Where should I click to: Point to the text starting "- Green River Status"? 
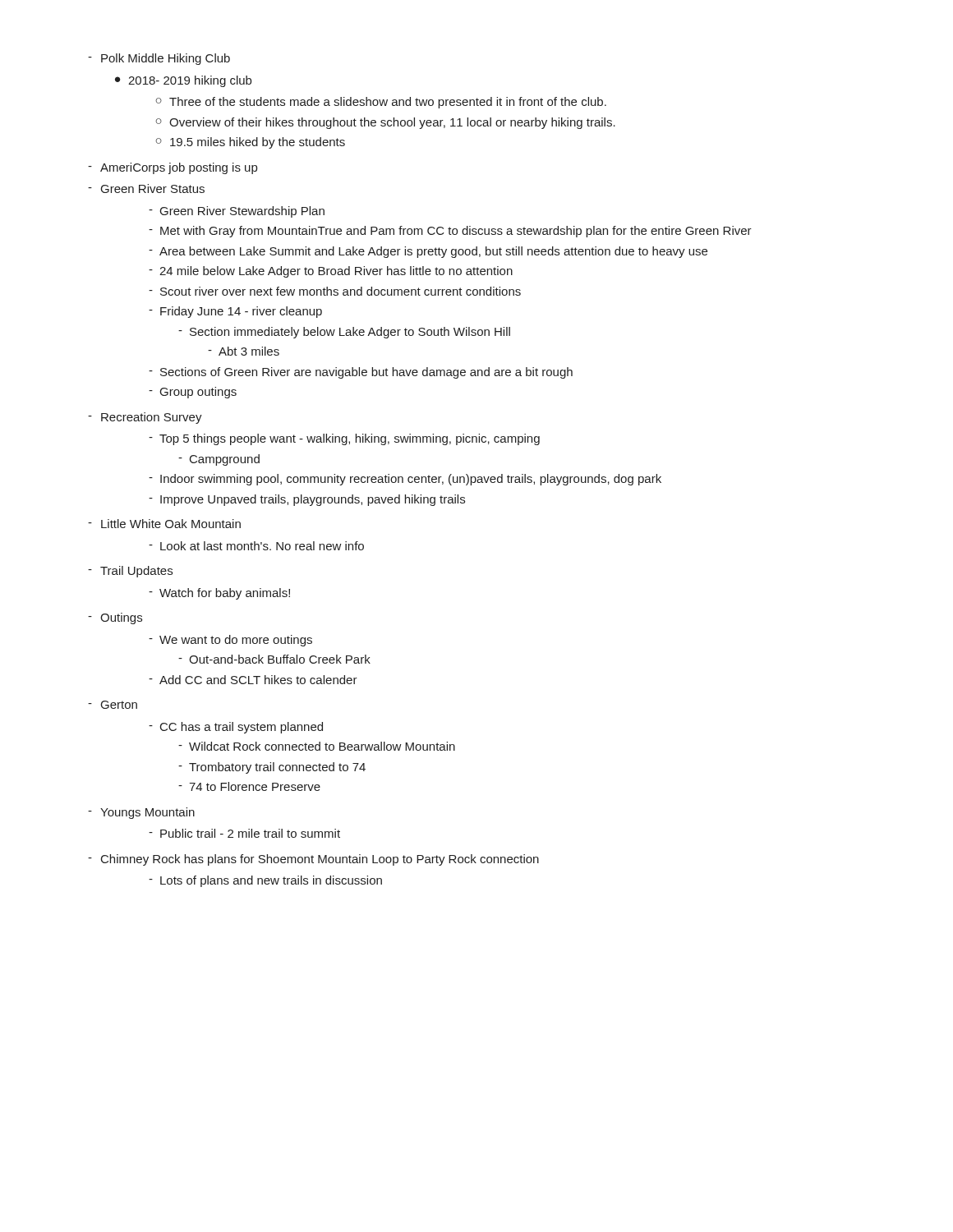click(x=146, y=188)
